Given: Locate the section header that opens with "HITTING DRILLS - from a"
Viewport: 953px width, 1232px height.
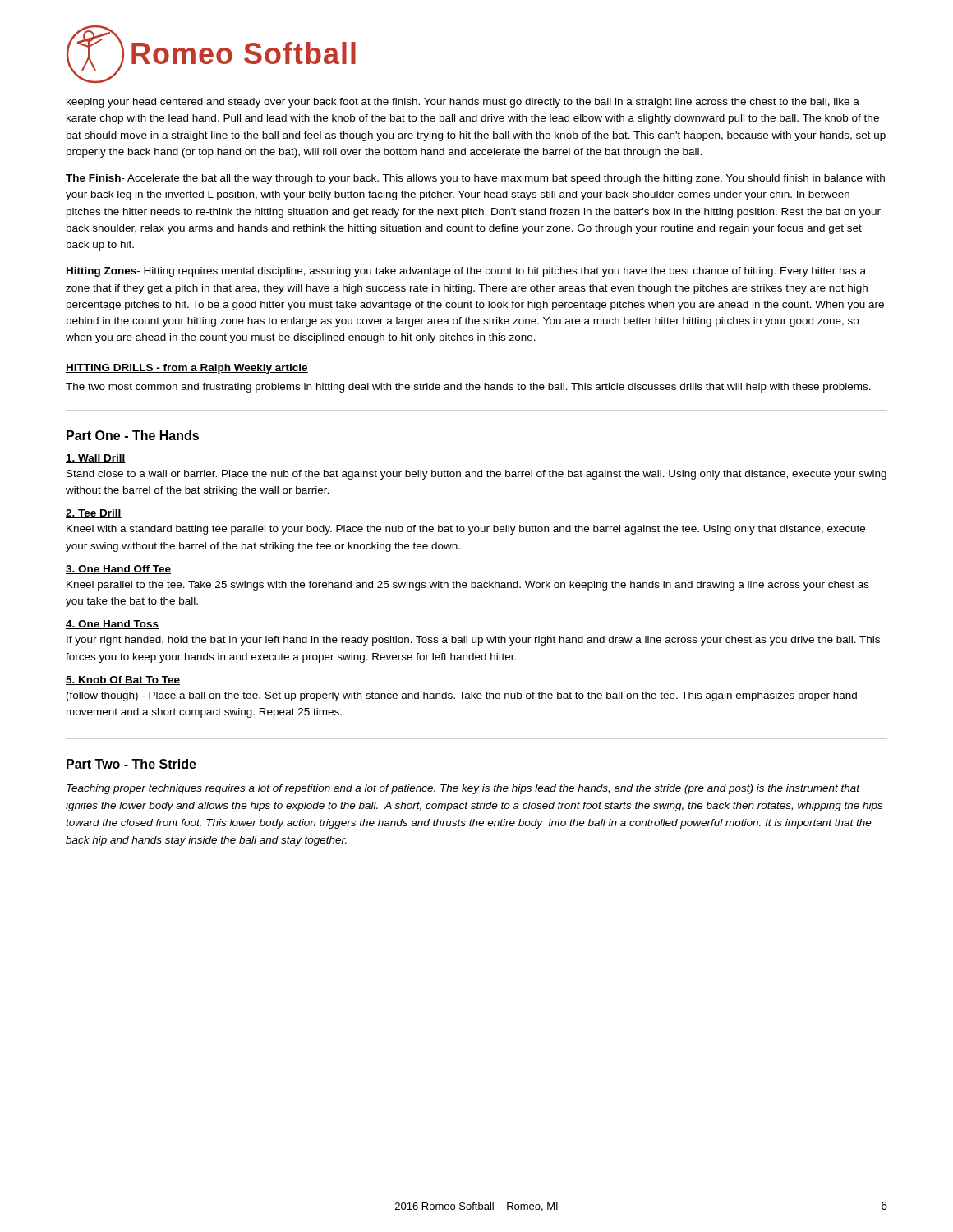Looking at the screenshot, I should point(187,367).
